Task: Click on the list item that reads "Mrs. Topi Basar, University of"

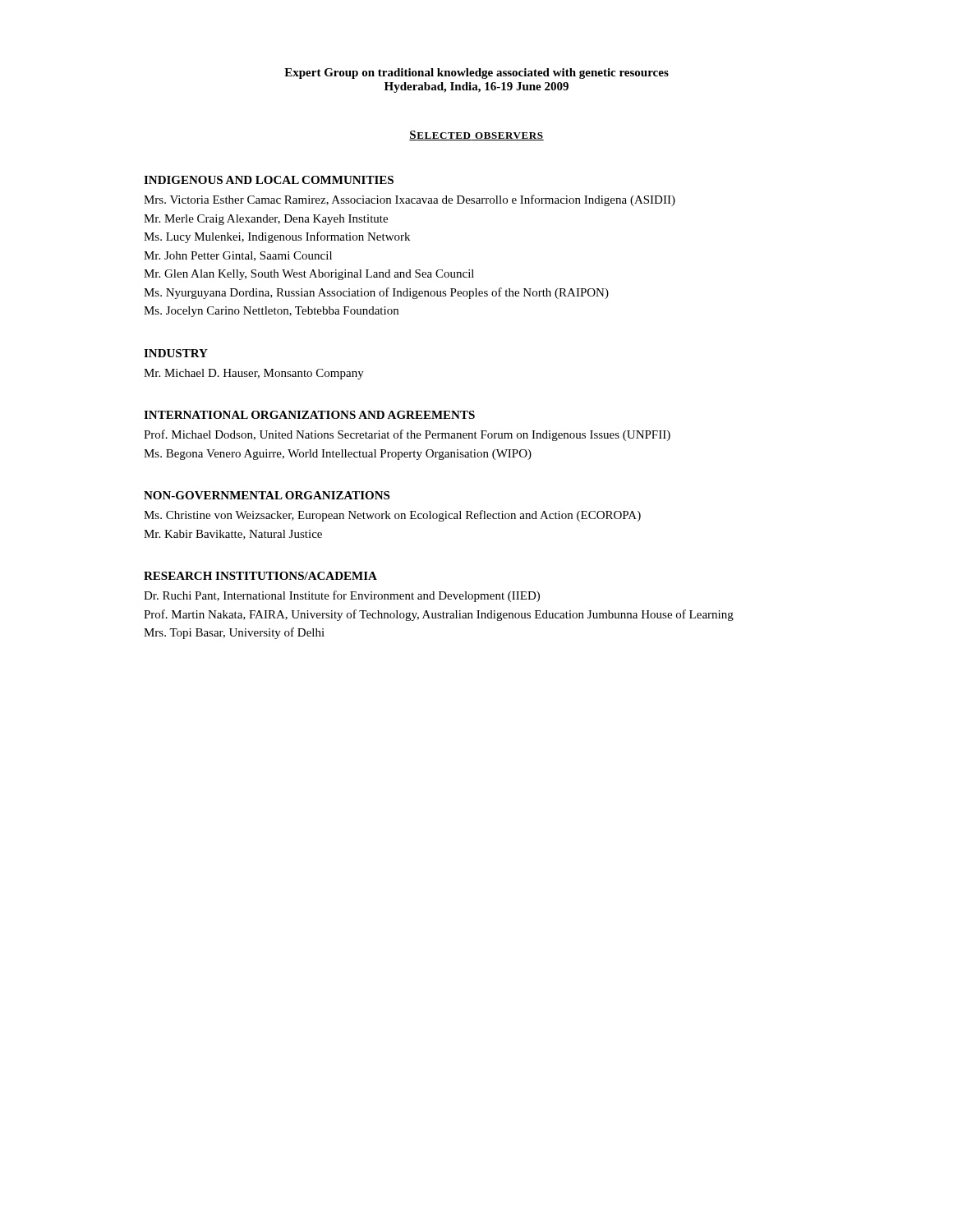Action: click(234, 632)
